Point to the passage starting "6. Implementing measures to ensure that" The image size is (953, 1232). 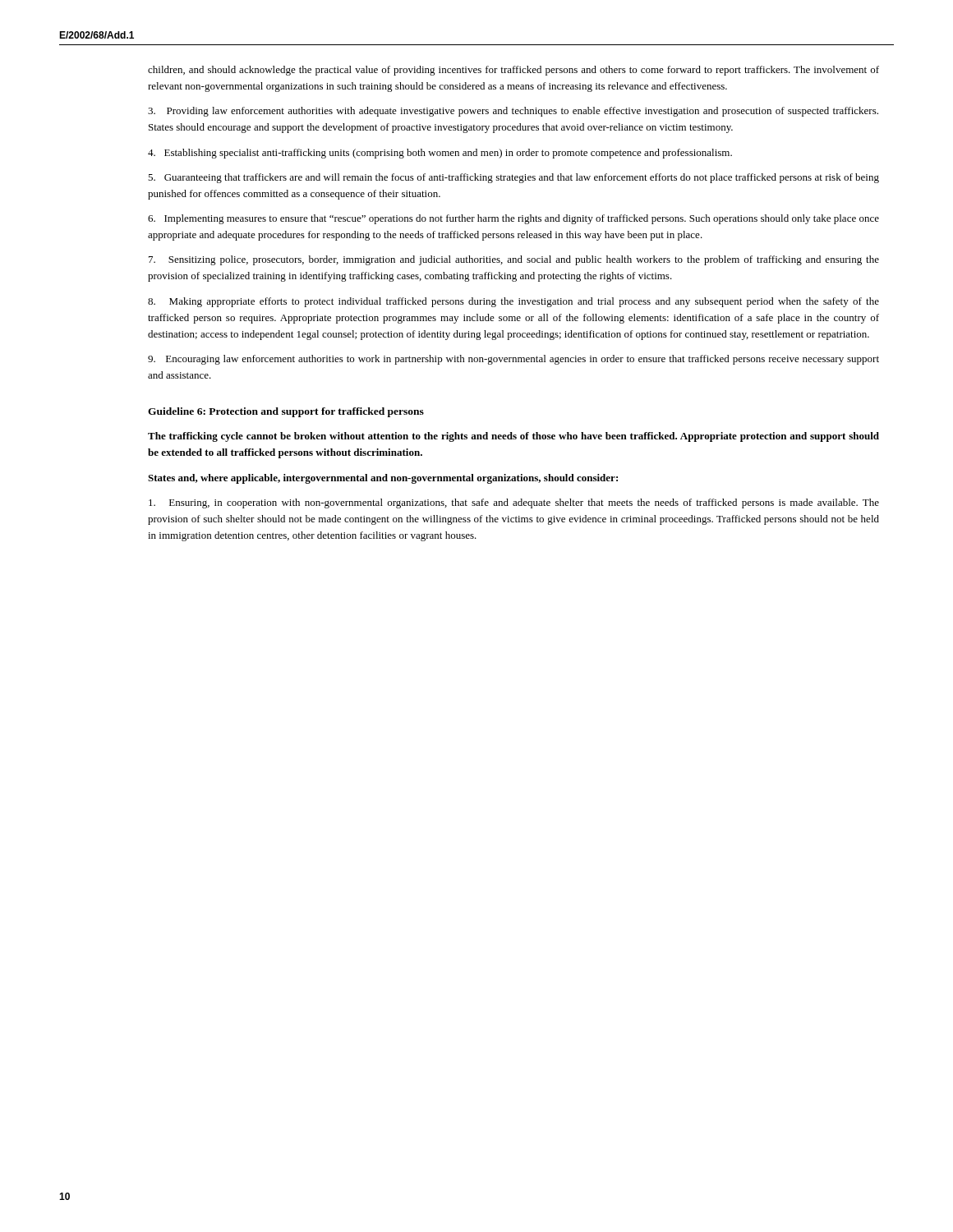513,226
